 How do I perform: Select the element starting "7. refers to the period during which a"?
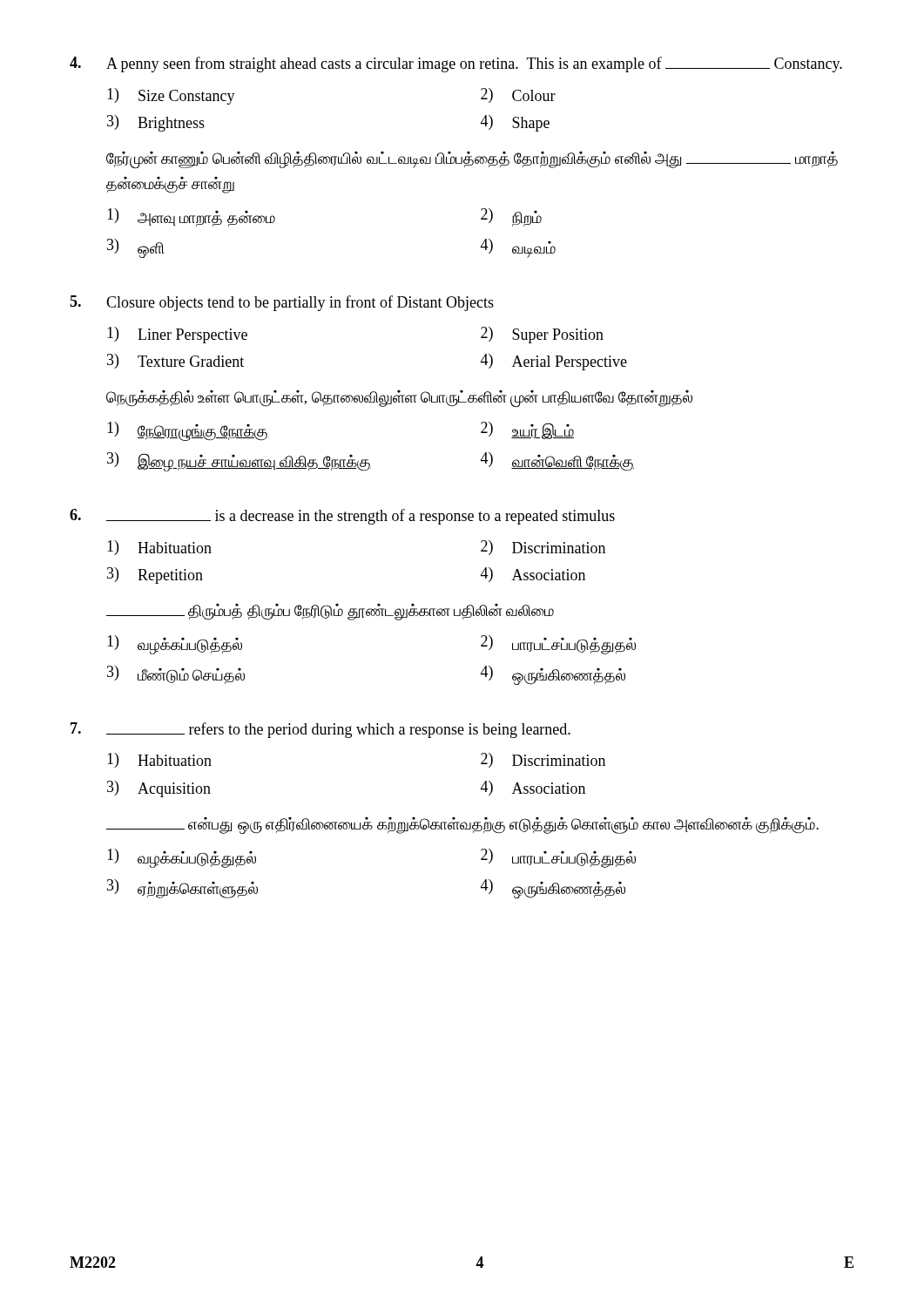coord(462,812)
